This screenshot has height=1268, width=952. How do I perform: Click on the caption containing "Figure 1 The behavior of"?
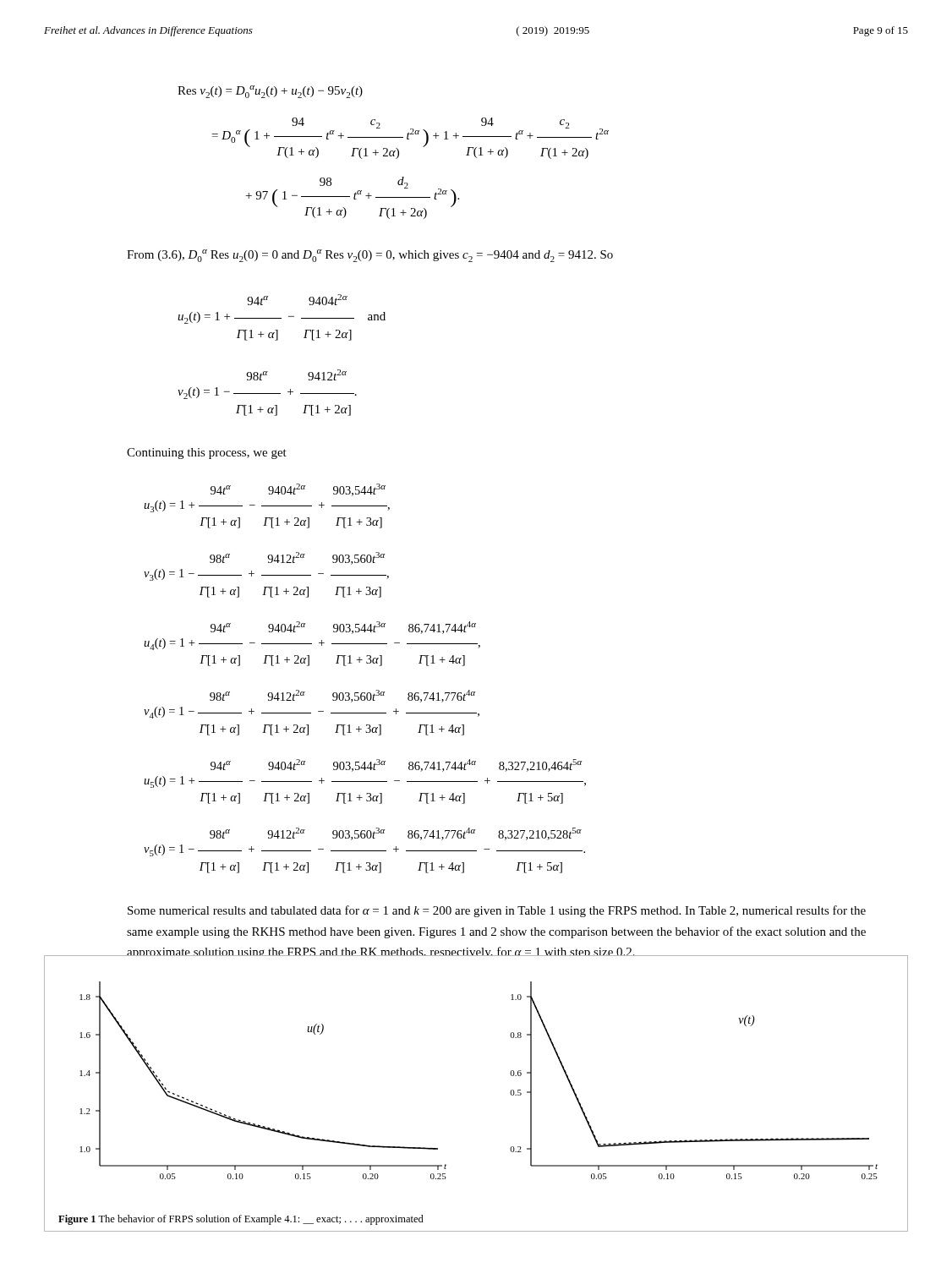(x=241, y=1219)
